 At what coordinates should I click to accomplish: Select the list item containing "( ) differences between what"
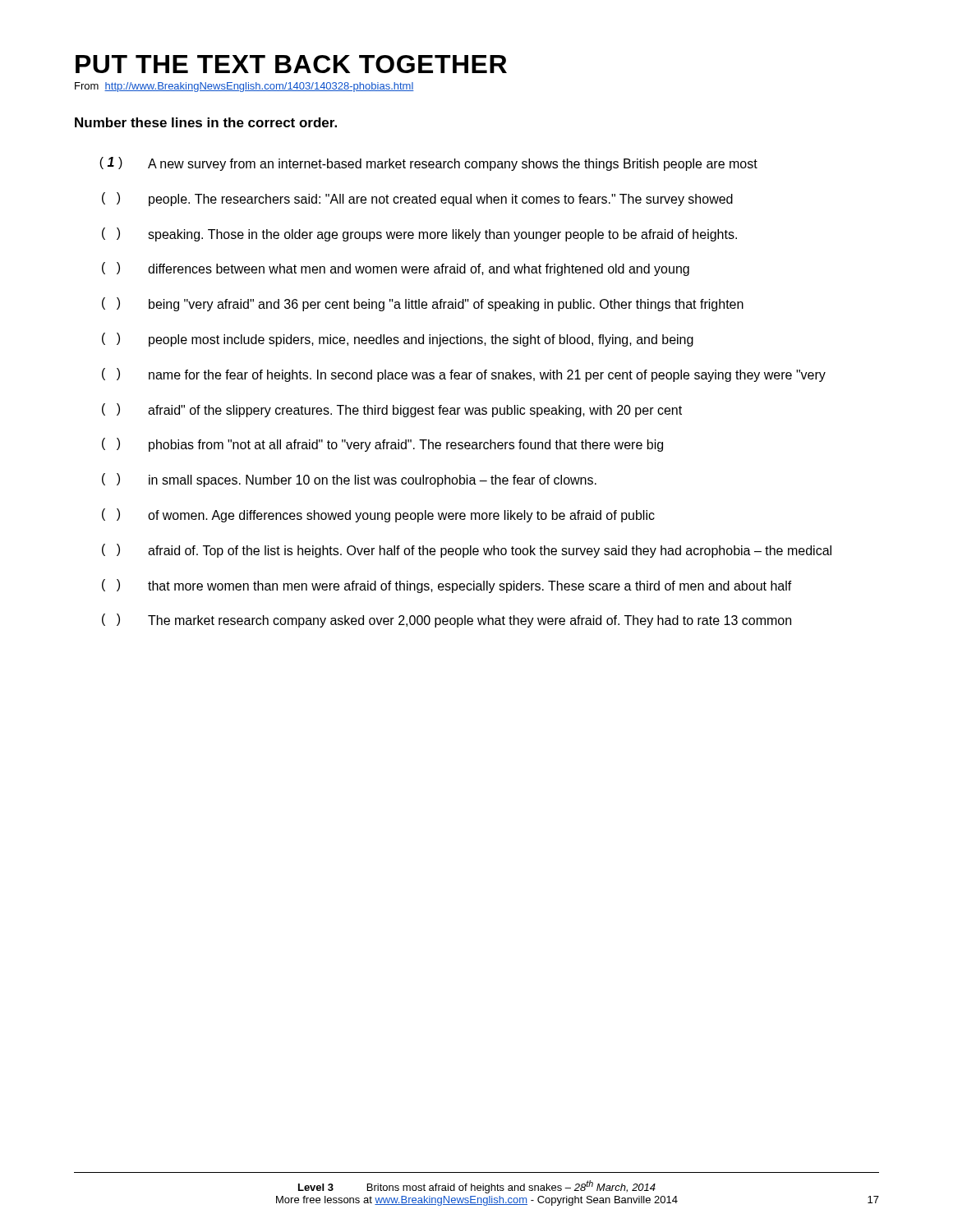[476, 270]
